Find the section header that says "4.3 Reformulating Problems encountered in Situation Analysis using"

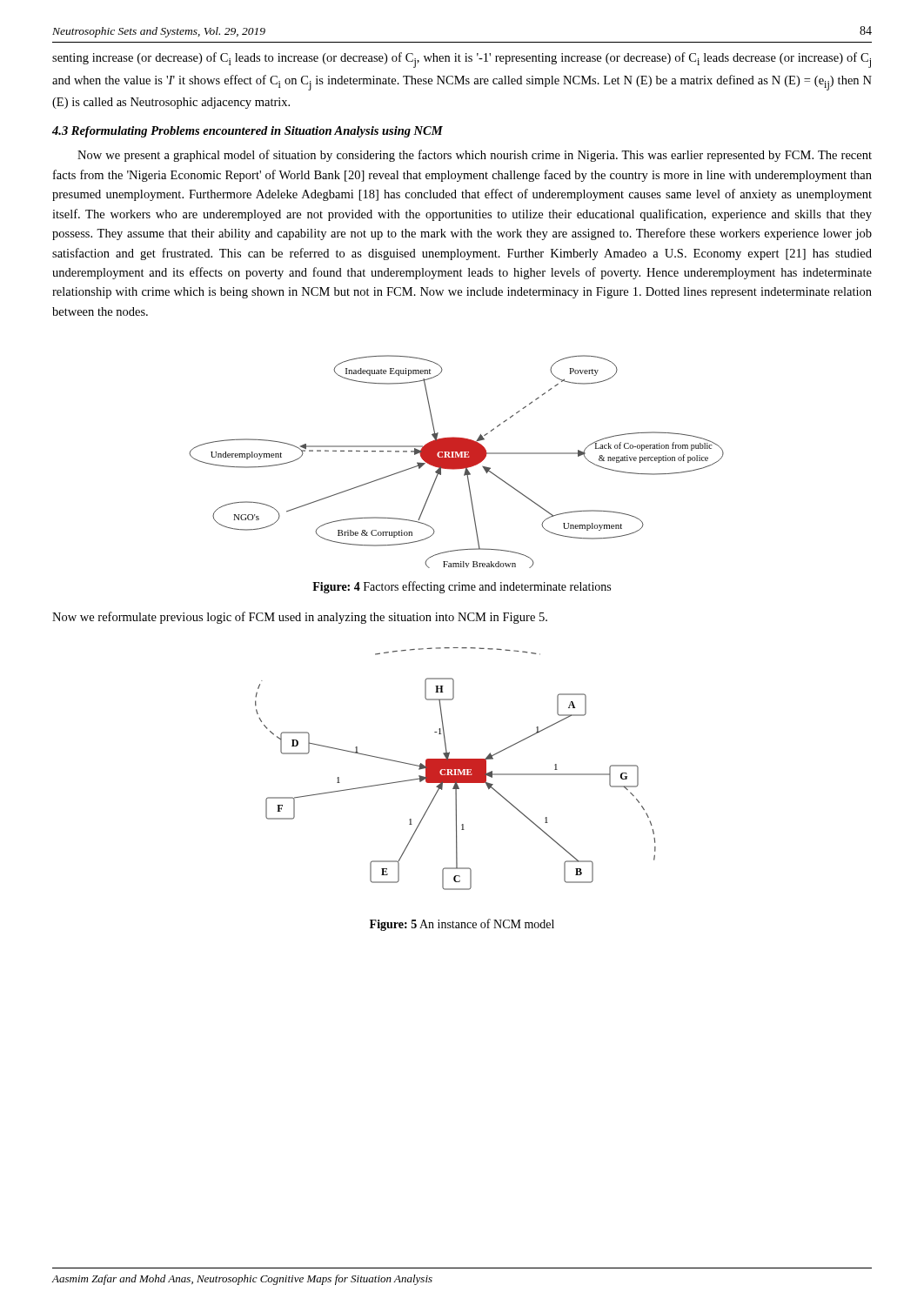pyautogui.click(x=247, y=130)
